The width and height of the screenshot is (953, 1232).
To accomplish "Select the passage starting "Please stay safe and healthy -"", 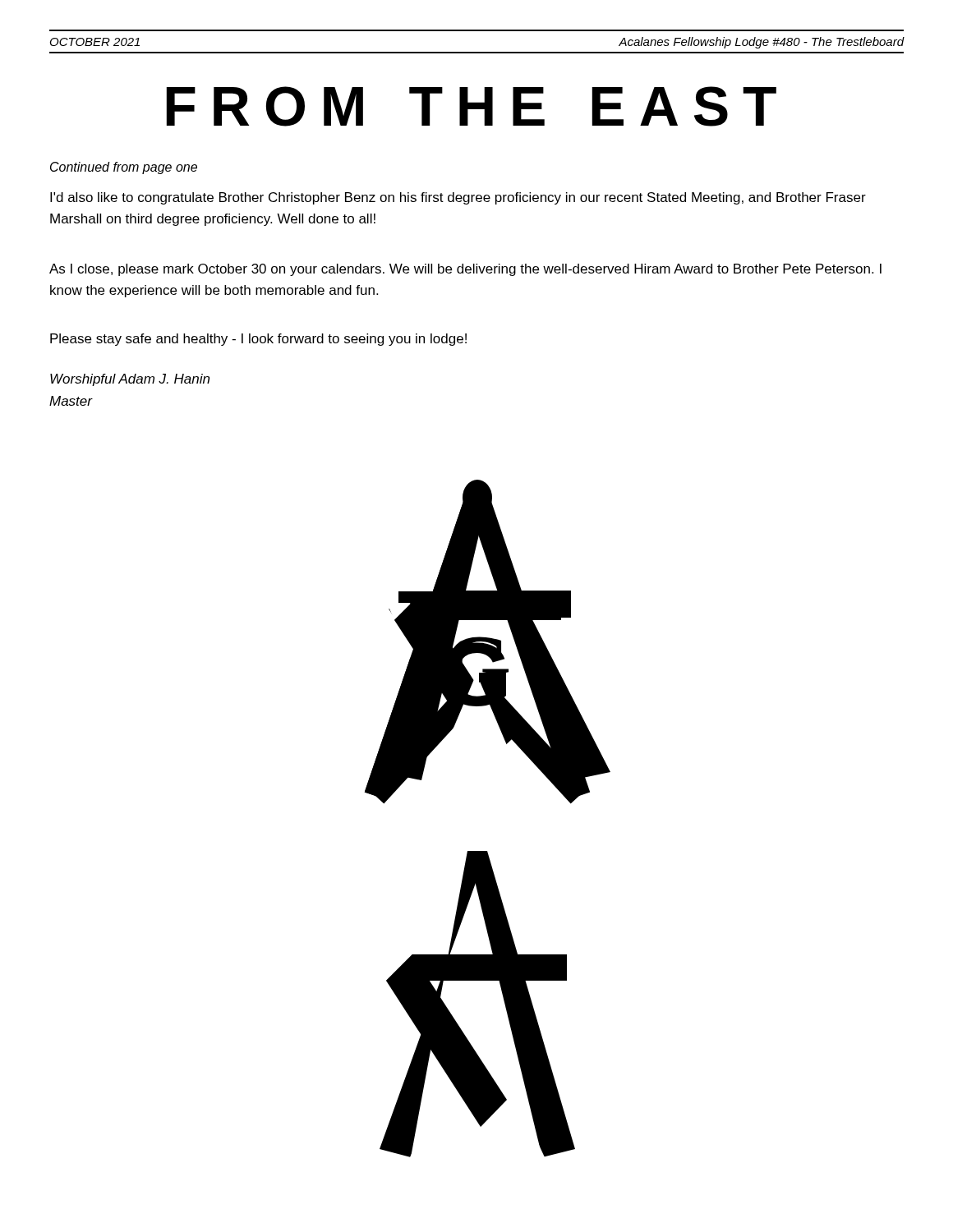I will click(259, 339).
